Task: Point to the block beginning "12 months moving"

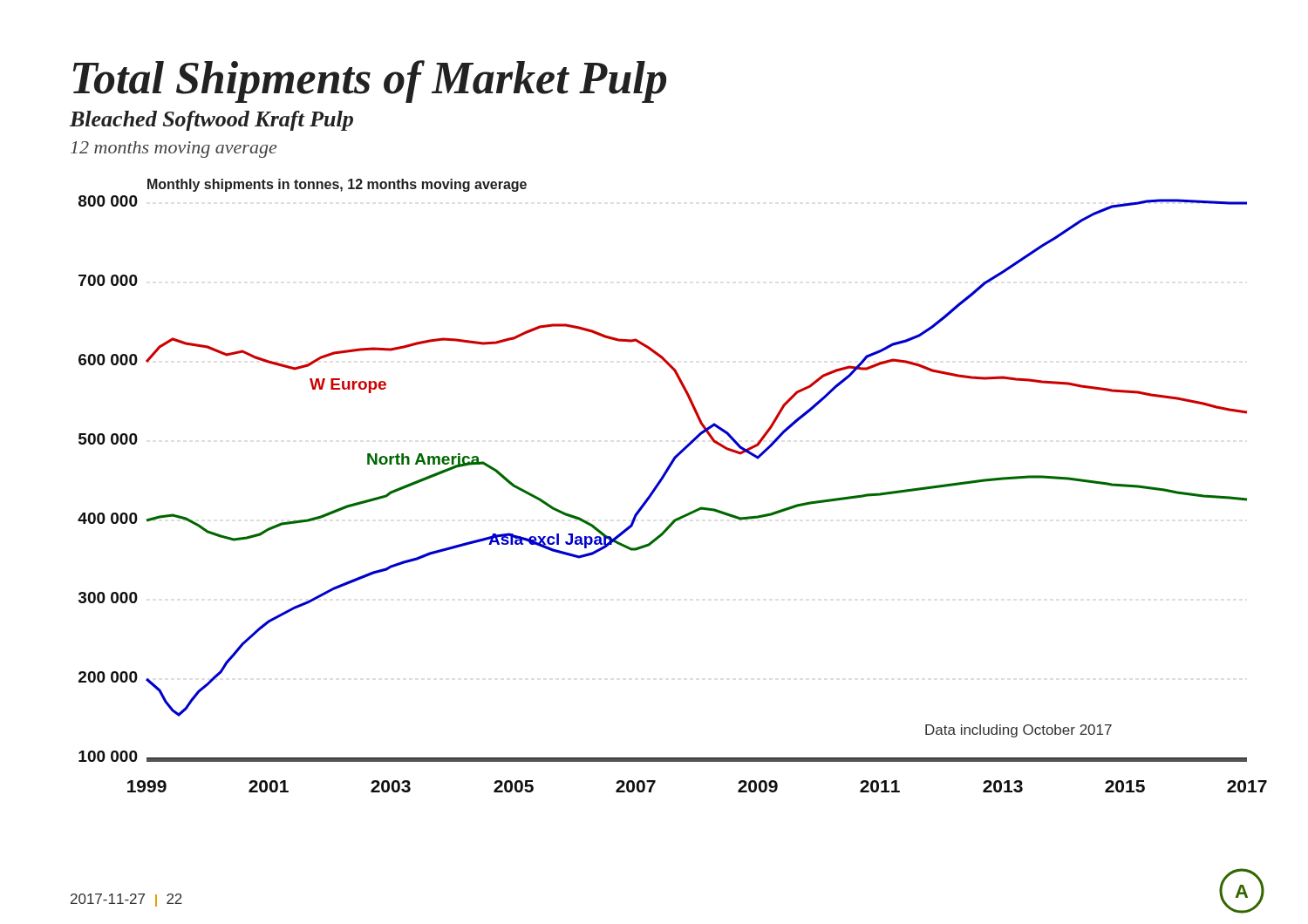Action: point(173,147)
